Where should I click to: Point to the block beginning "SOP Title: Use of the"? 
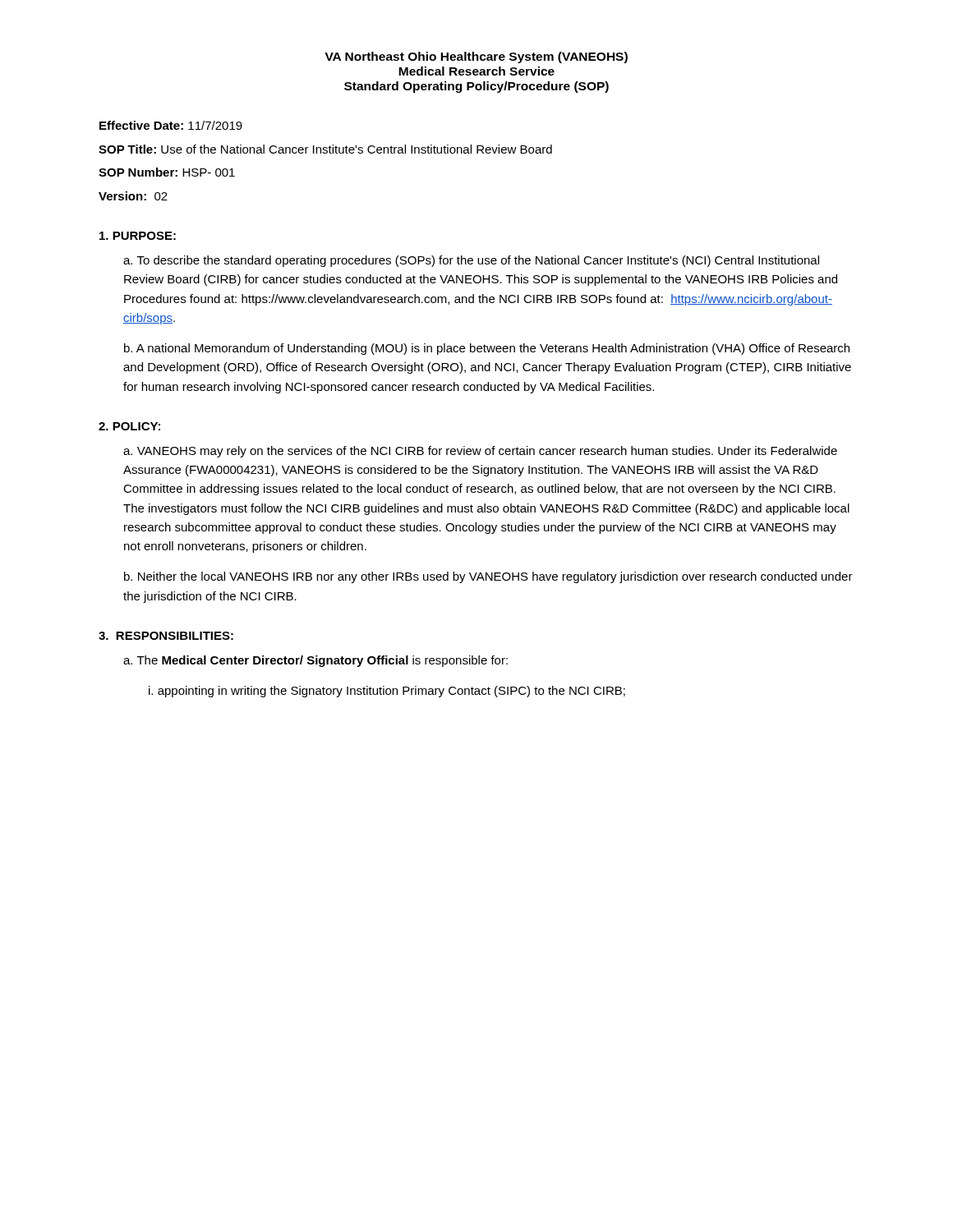(x=326, y=149)
